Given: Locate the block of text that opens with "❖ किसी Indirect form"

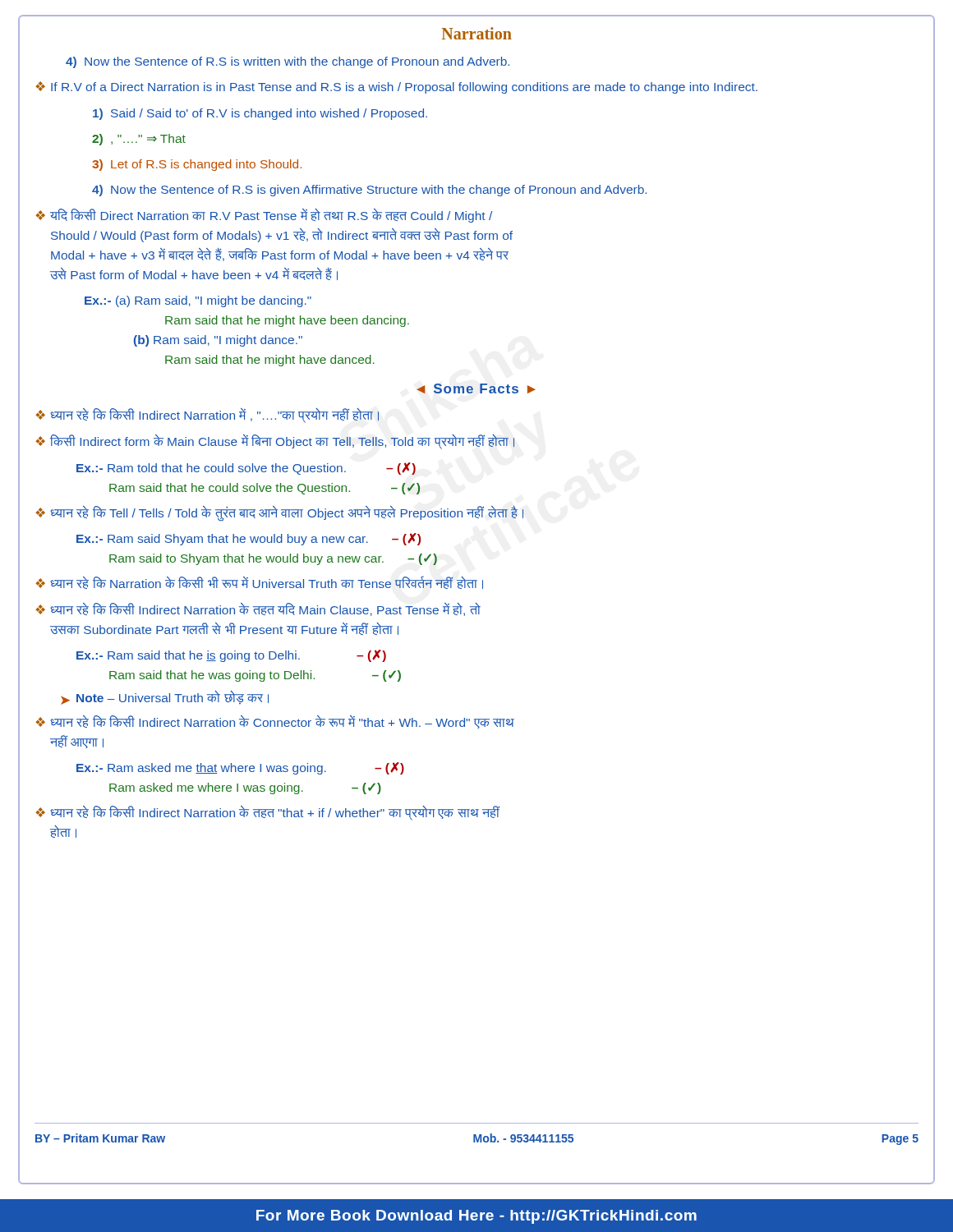Looking at the screenshot, I should coord(276,442).
